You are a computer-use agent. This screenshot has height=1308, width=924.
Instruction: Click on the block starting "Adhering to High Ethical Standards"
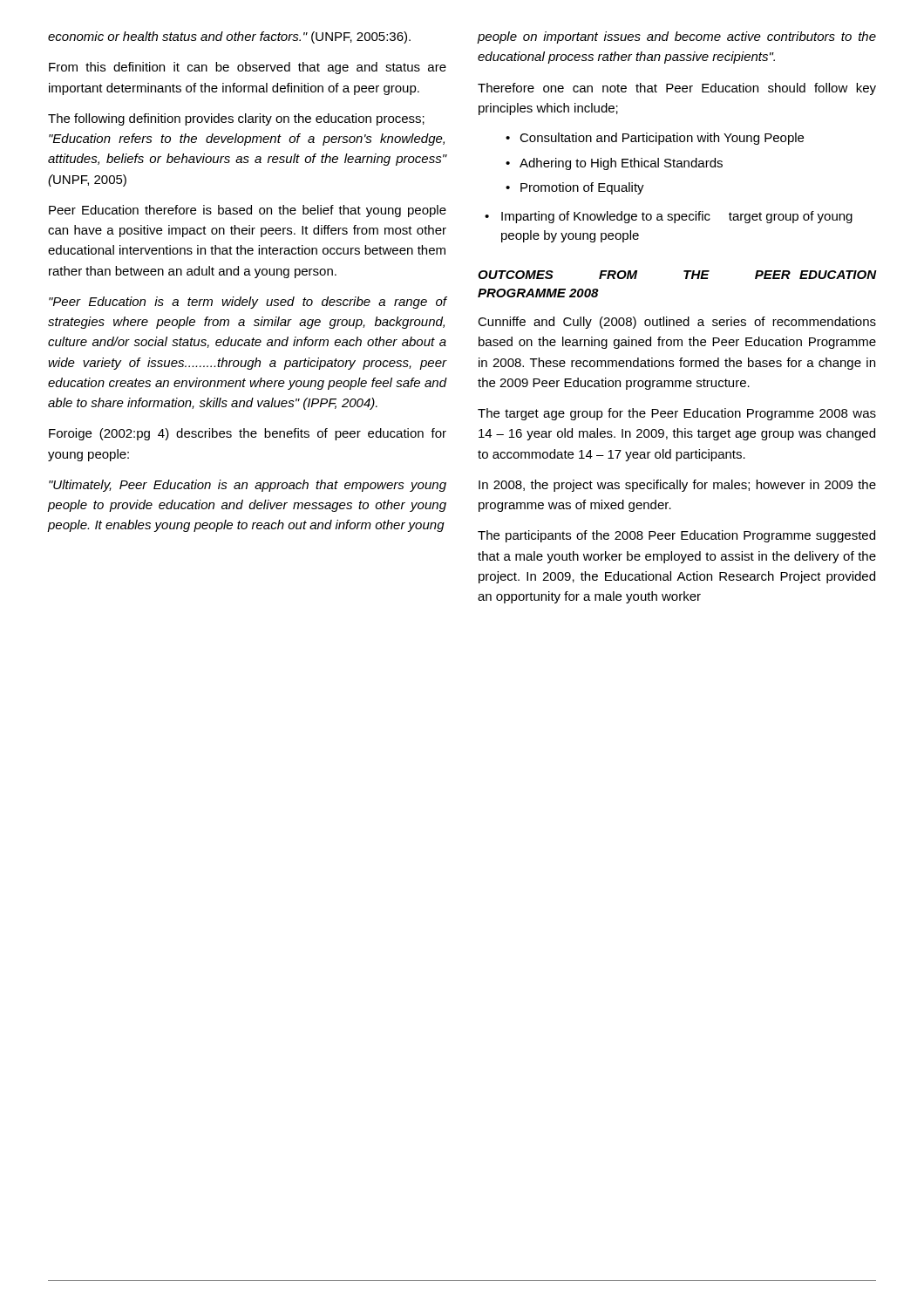(621, 162)
